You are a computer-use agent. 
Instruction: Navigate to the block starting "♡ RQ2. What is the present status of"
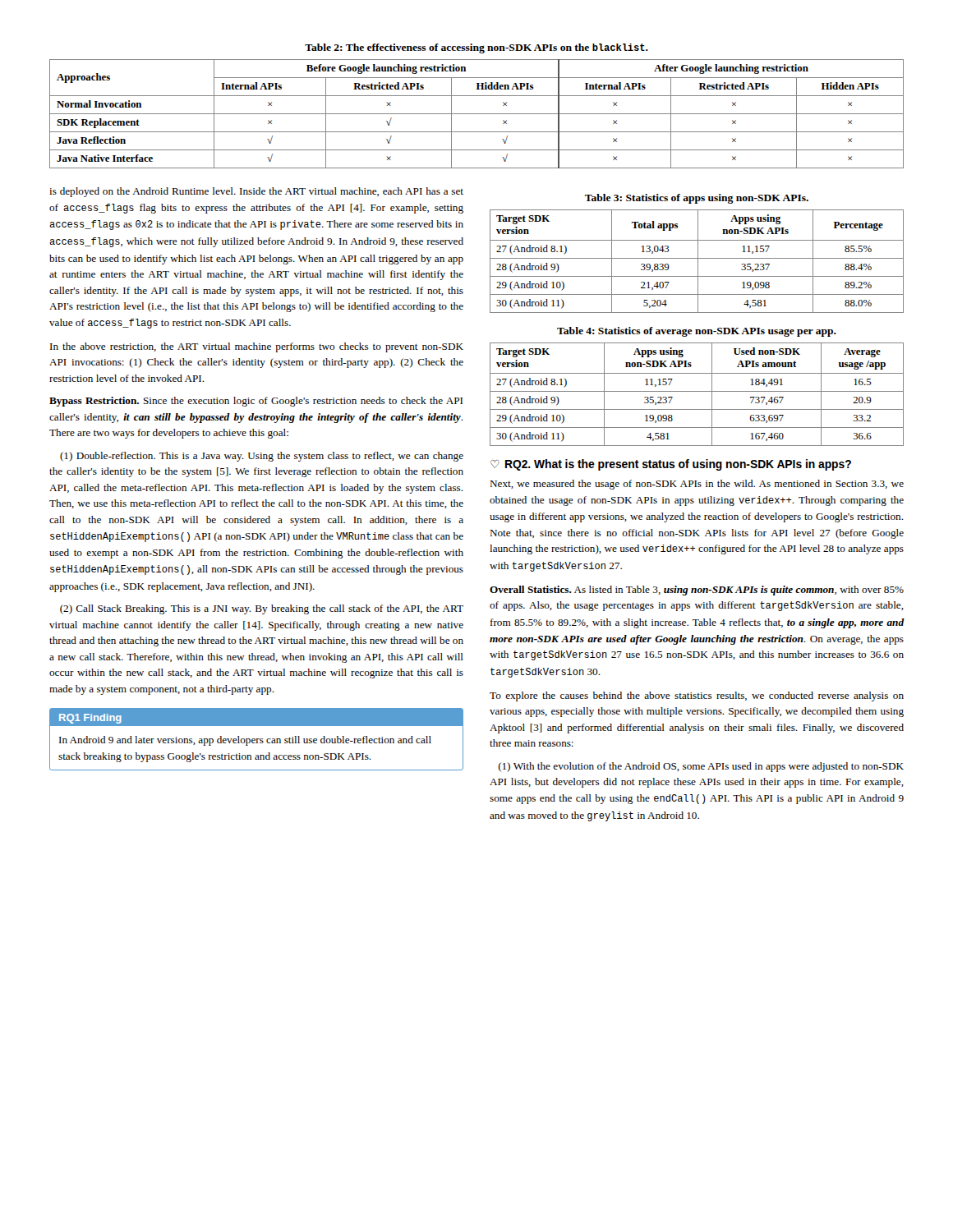tap(671, 464)
